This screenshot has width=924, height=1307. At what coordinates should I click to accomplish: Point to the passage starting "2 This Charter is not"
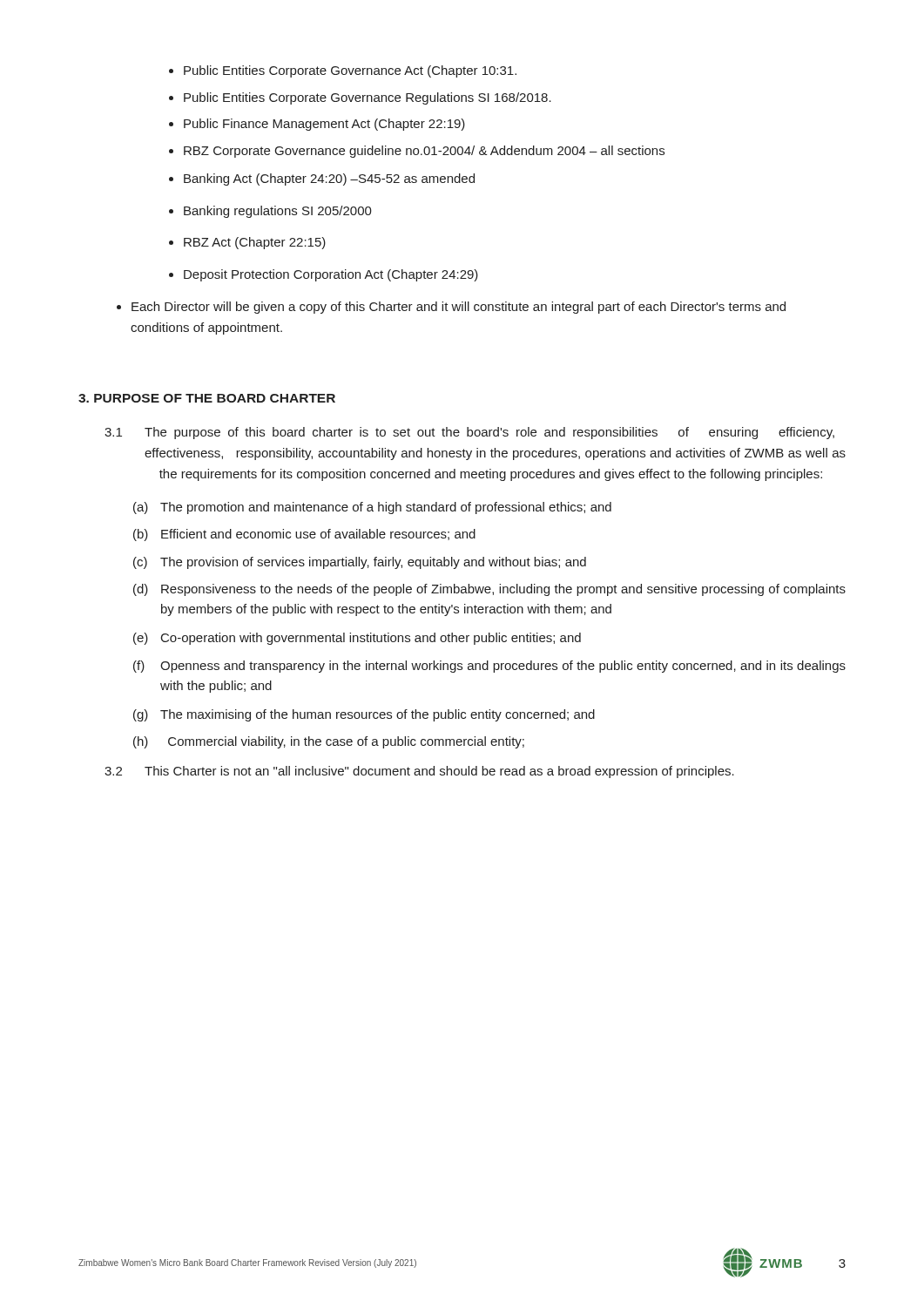coord(475,771)
